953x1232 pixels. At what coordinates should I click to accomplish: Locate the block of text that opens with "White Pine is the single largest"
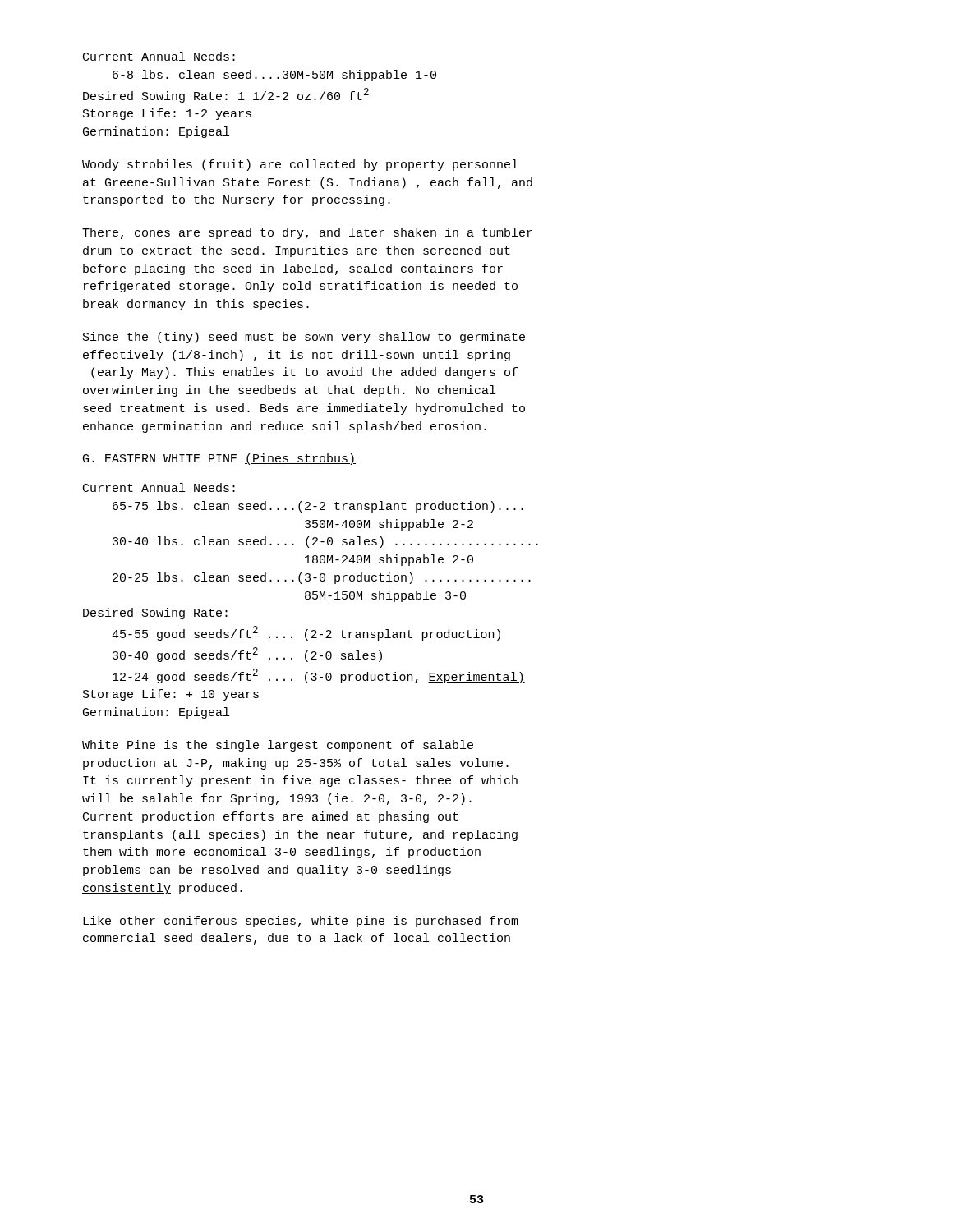pyautogui.click(x=300, y=817)
